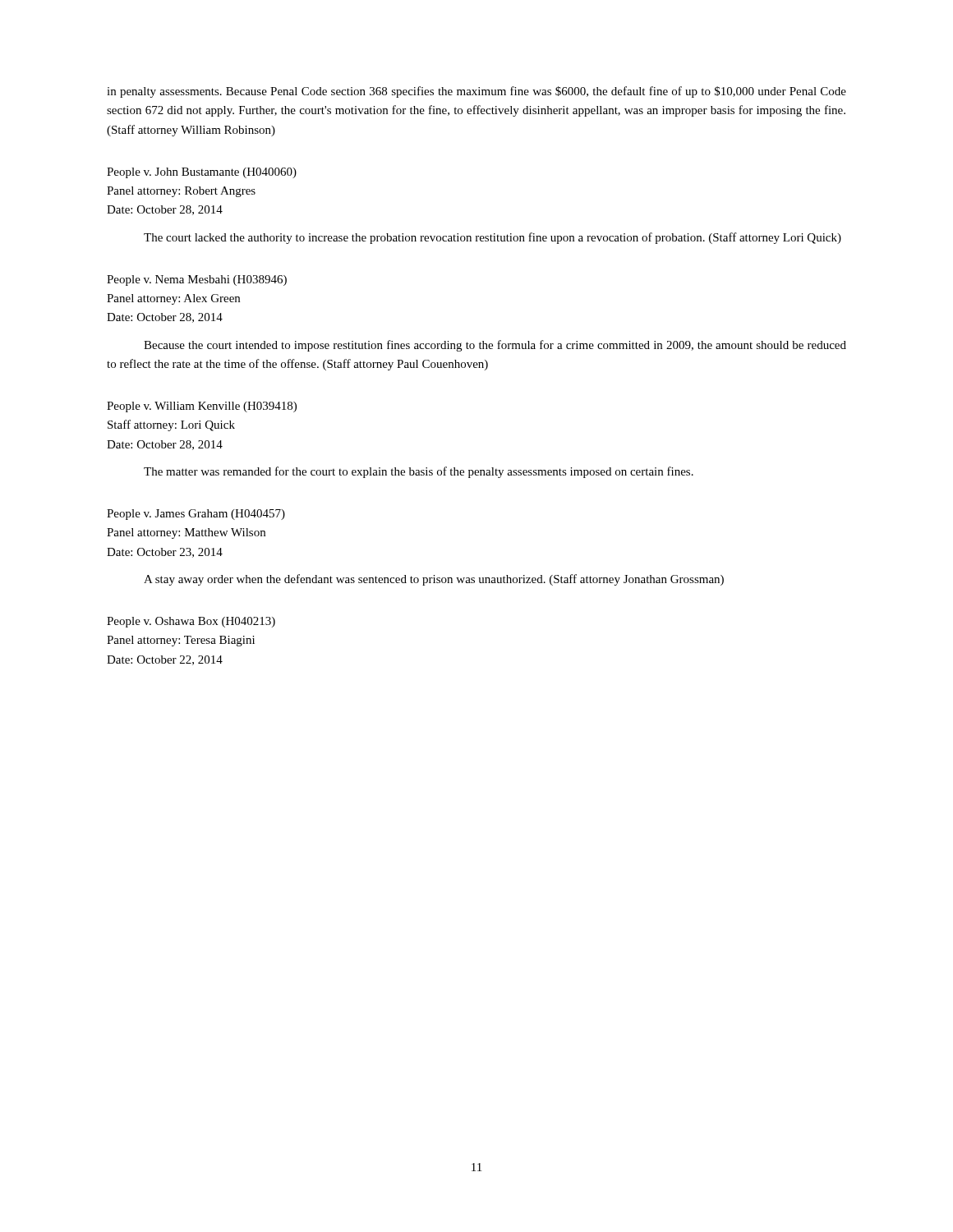953x1232 pixels.
Task: Locate the text starting "The court lacked the authority to increase the"
Action: [x=493, y=237]
